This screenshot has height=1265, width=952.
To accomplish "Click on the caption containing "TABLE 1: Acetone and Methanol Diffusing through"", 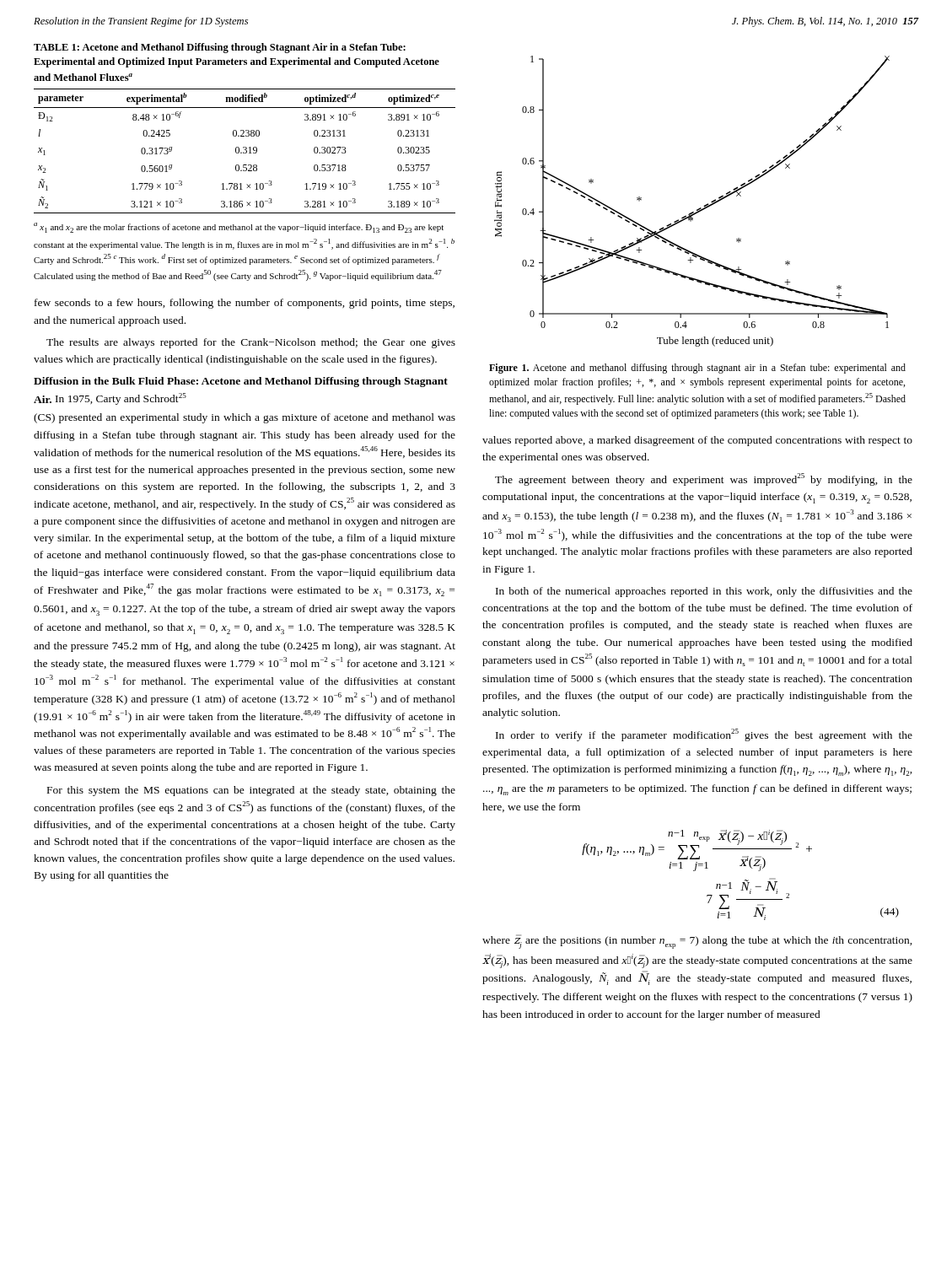I will point(236,62).
